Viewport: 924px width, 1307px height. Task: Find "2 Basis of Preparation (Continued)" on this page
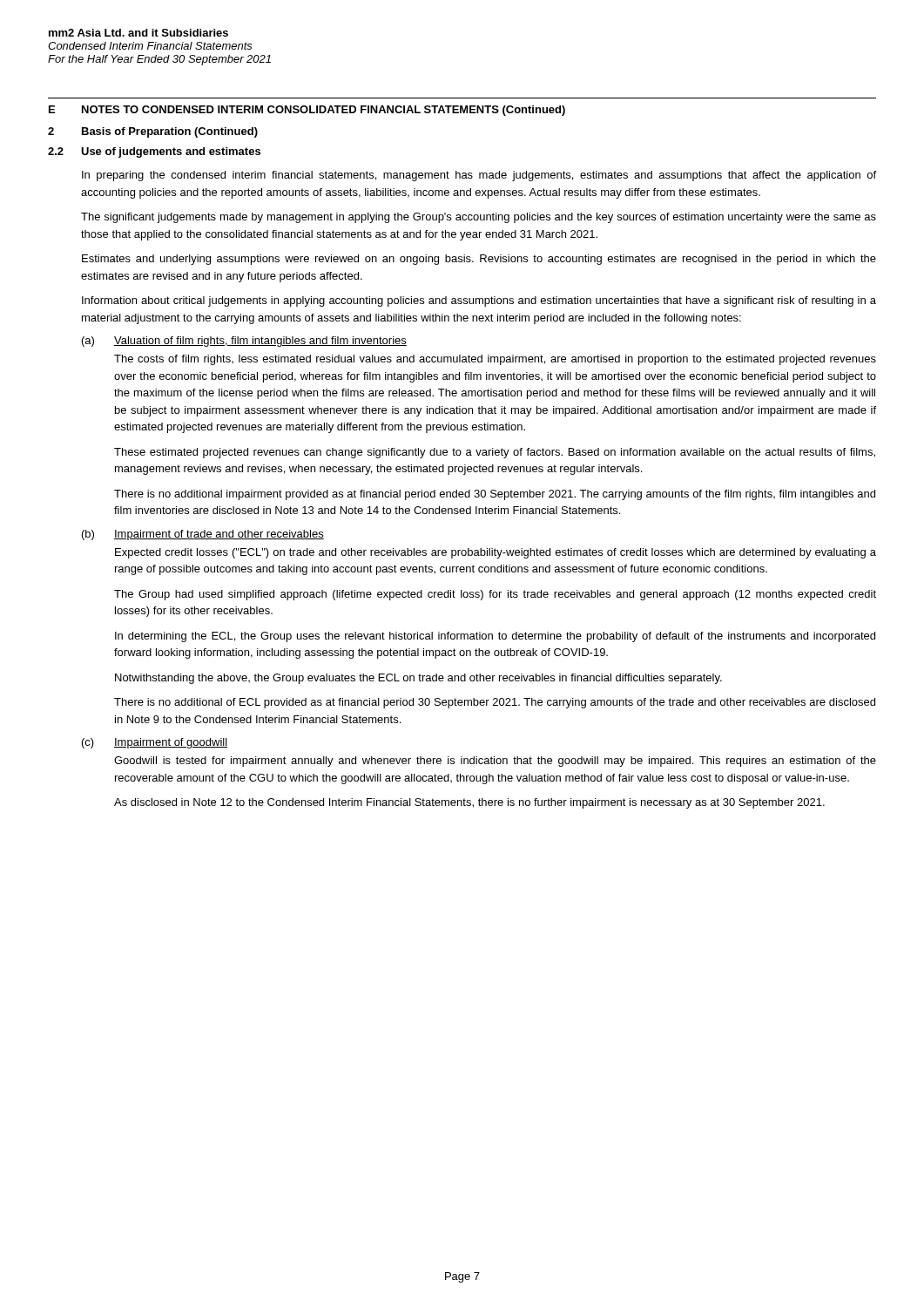pos(153,131)
